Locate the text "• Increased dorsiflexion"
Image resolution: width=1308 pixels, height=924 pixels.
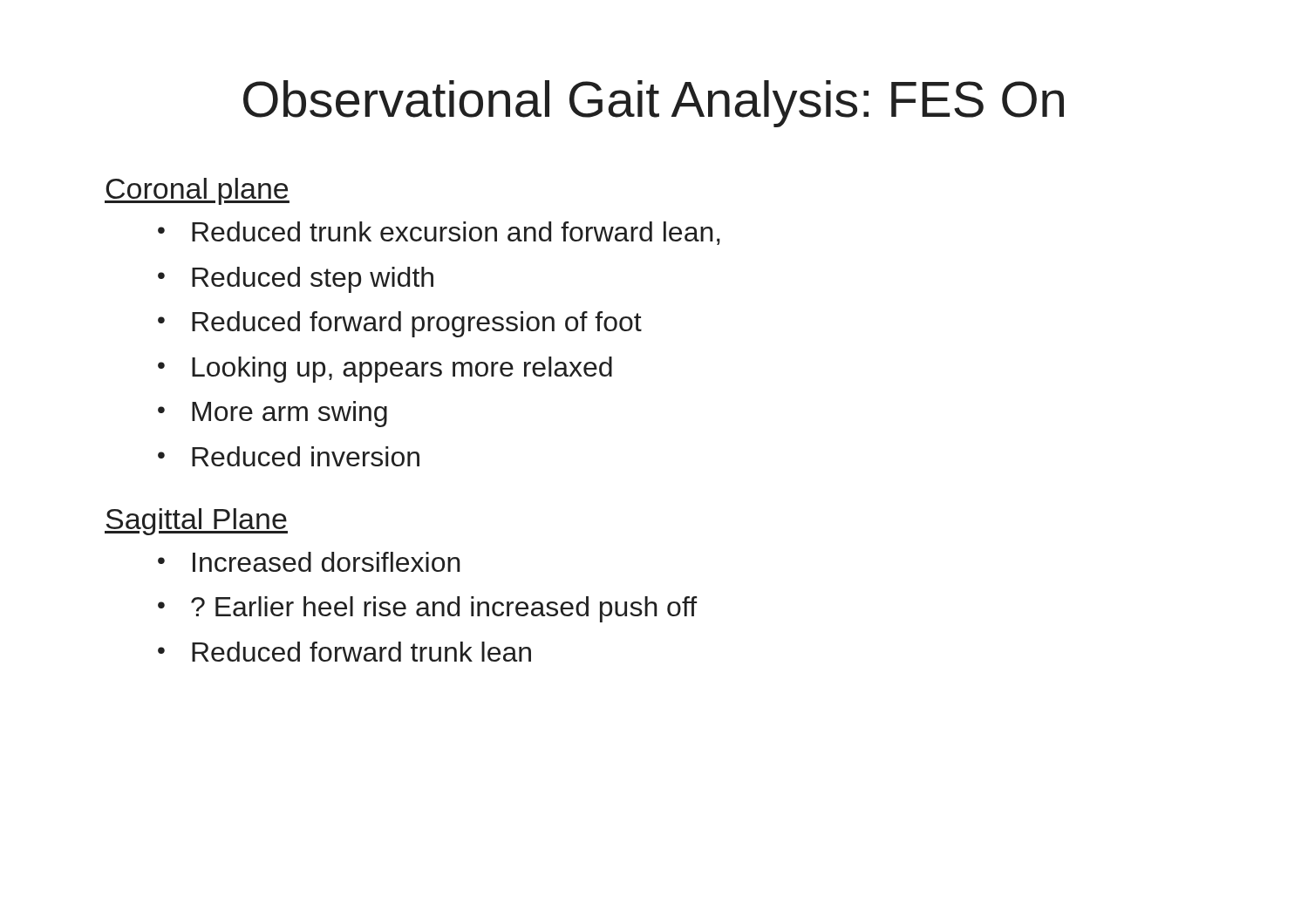pyautogui.click(x=309, y=563)
